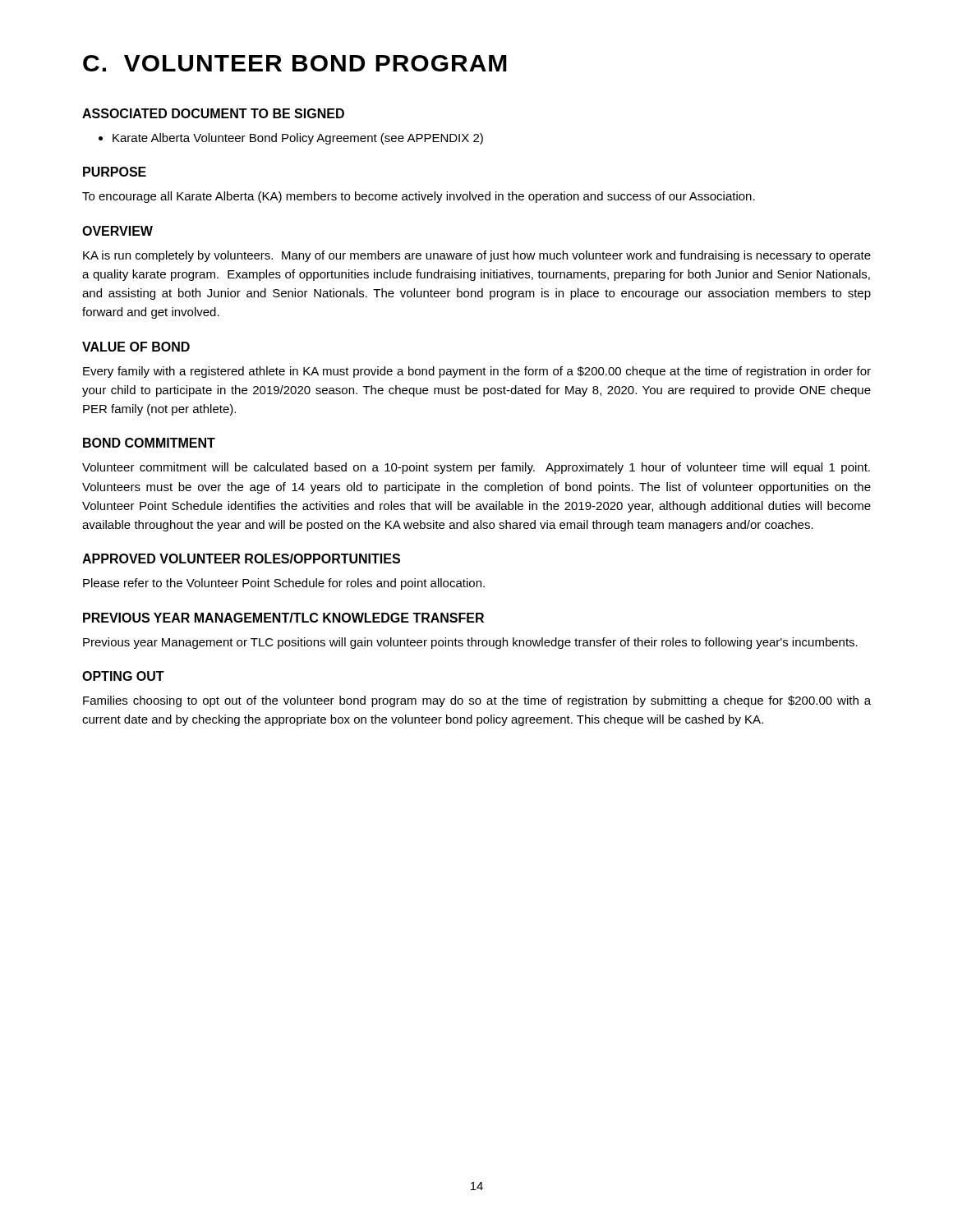Find the text block with the text "To encourage all Karate Alberta (KA) members to"
The width and height of the screenshot is (953, 1232).
(x=476, y=196)
